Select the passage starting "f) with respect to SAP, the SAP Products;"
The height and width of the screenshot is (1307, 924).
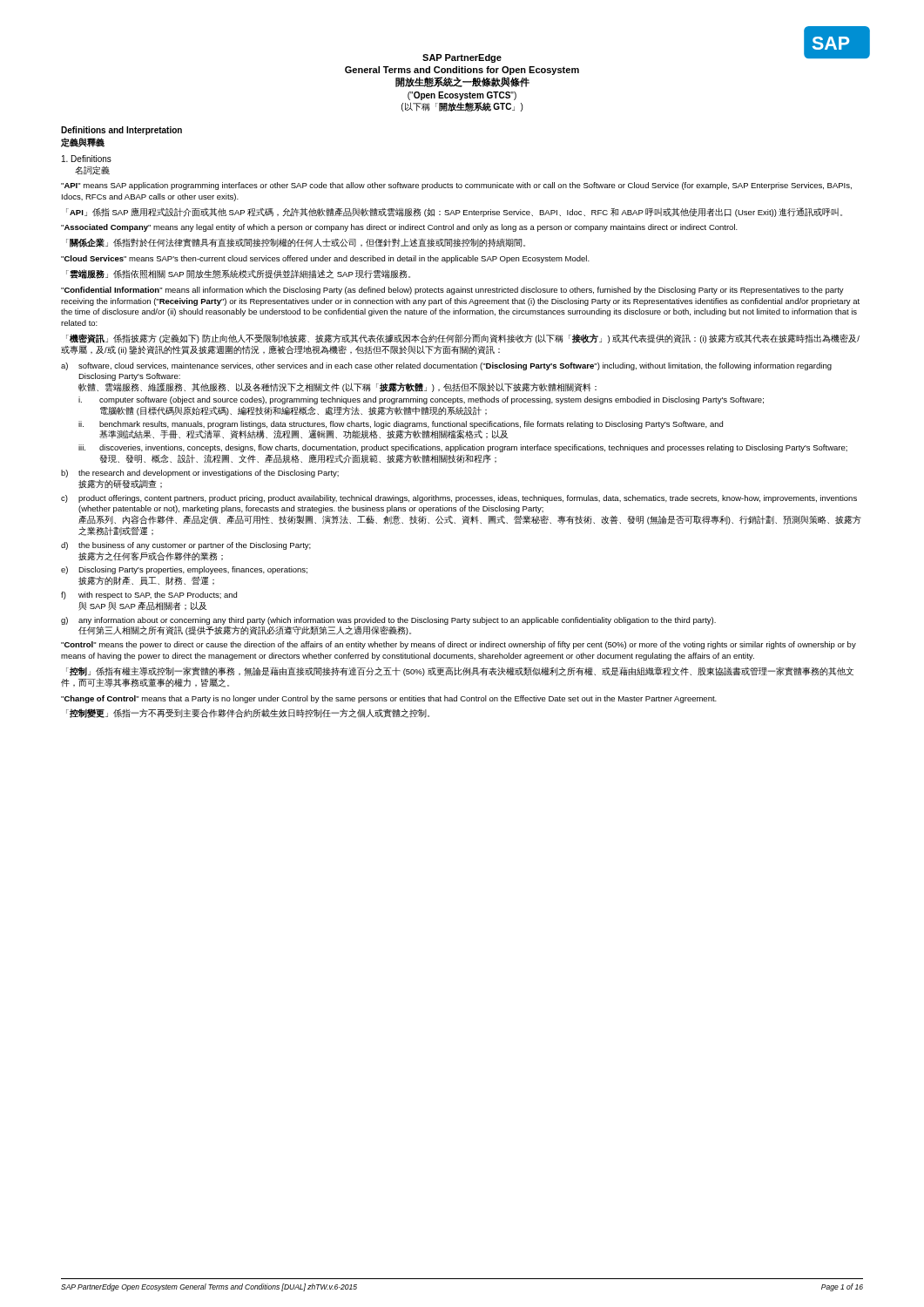click(149, 596)
